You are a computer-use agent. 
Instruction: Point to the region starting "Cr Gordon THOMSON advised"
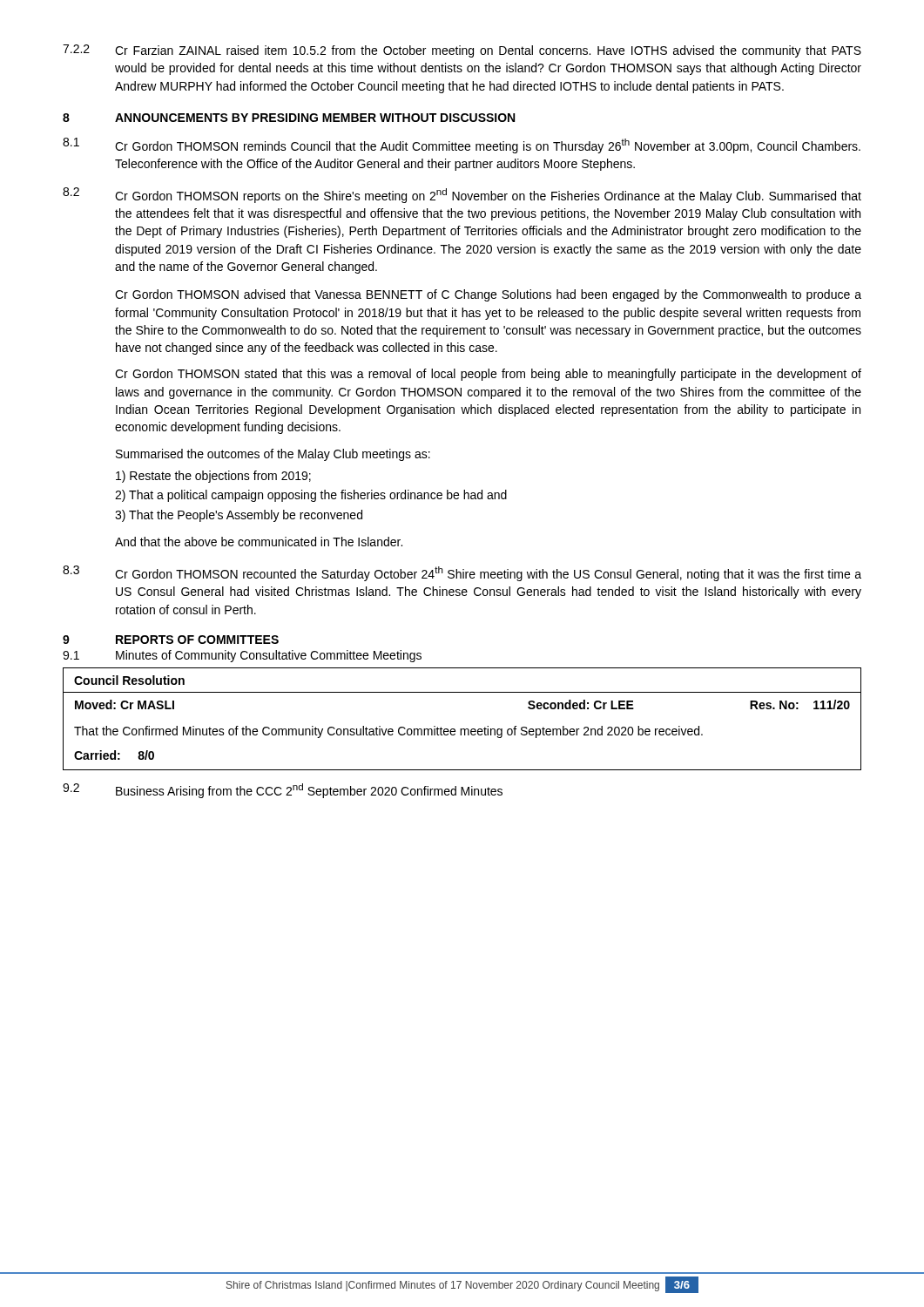coord(488,321)
